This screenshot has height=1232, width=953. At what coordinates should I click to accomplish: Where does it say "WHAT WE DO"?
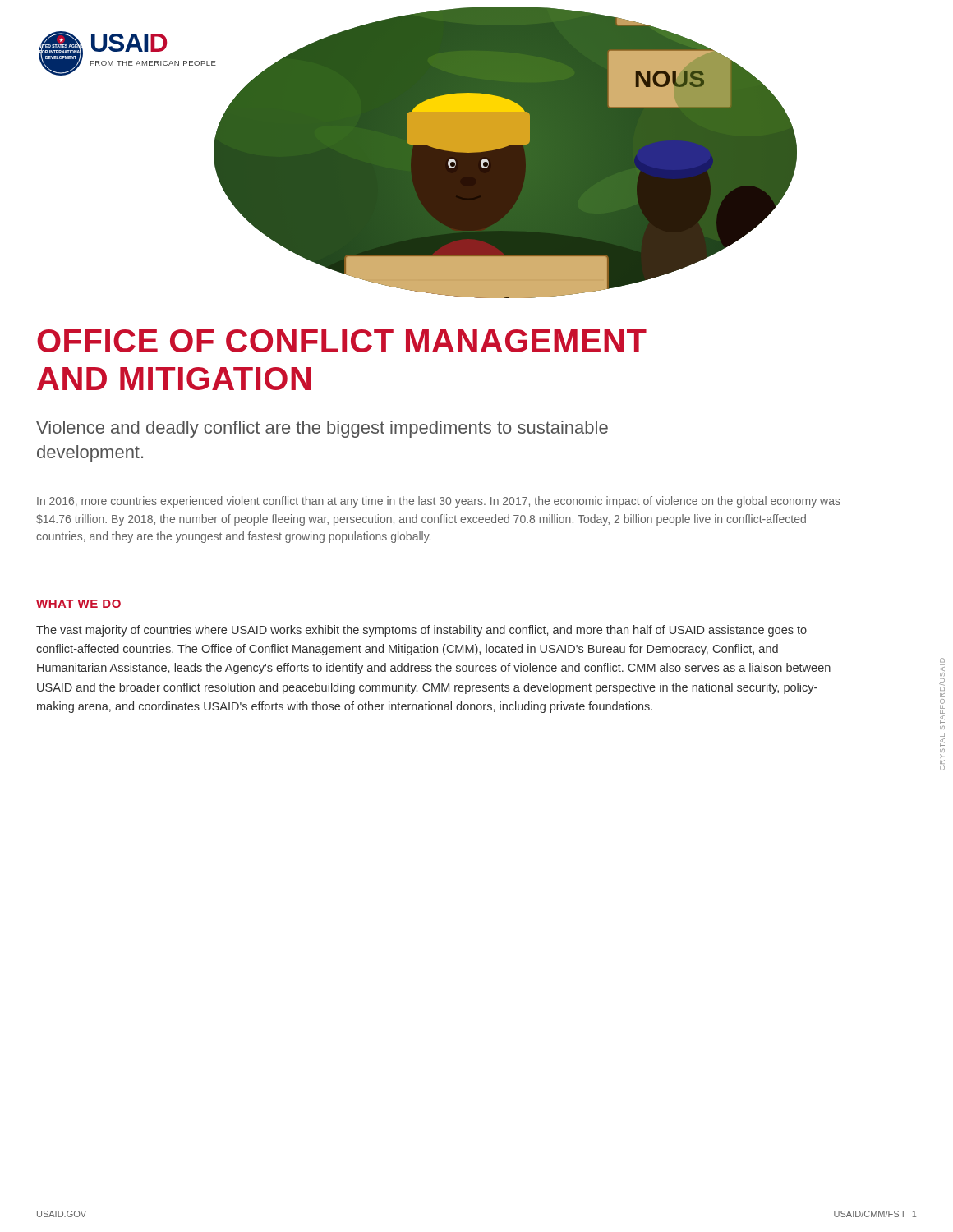(78, 604)
